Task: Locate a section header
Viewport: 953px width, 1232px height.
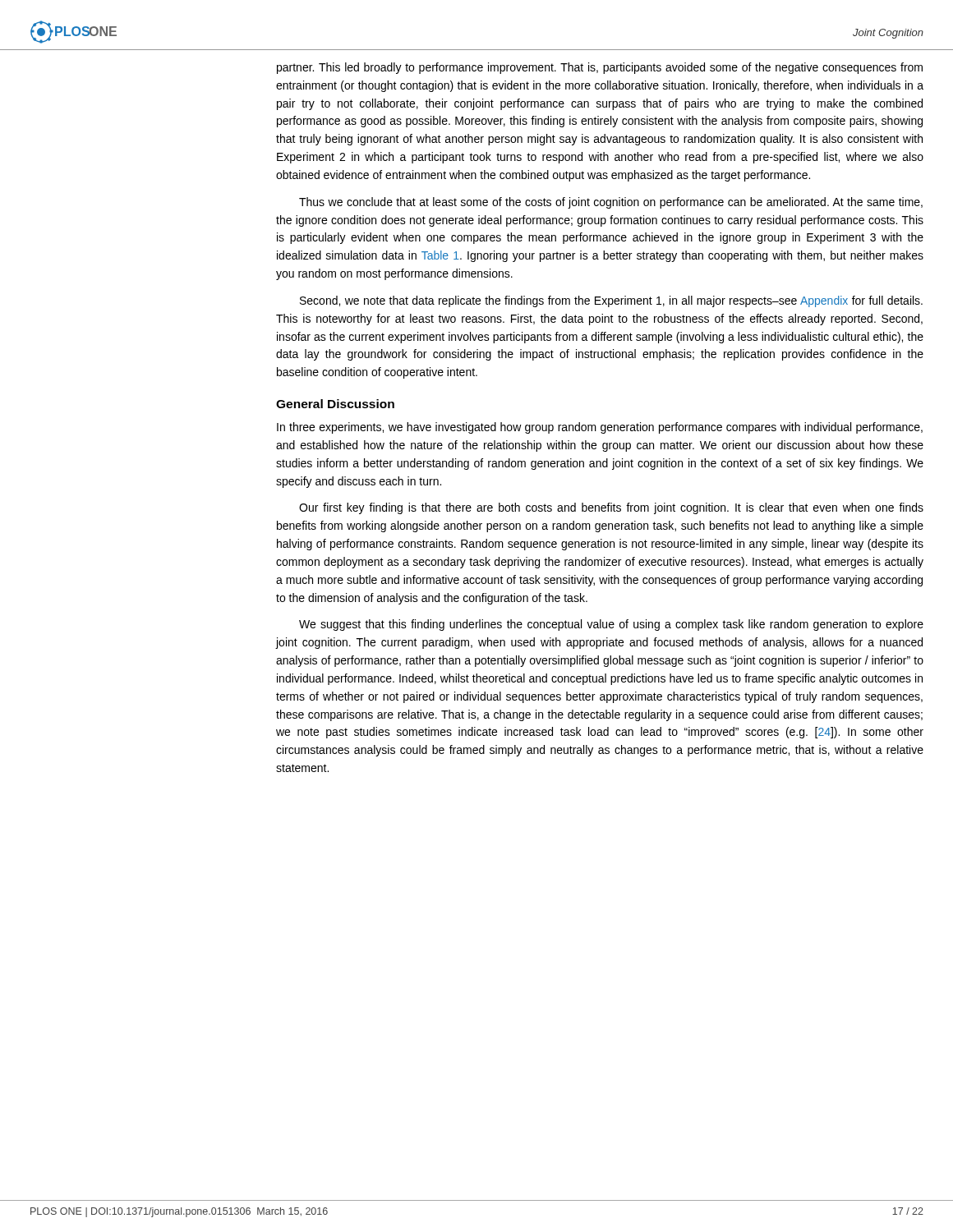Action: (336, 404)
